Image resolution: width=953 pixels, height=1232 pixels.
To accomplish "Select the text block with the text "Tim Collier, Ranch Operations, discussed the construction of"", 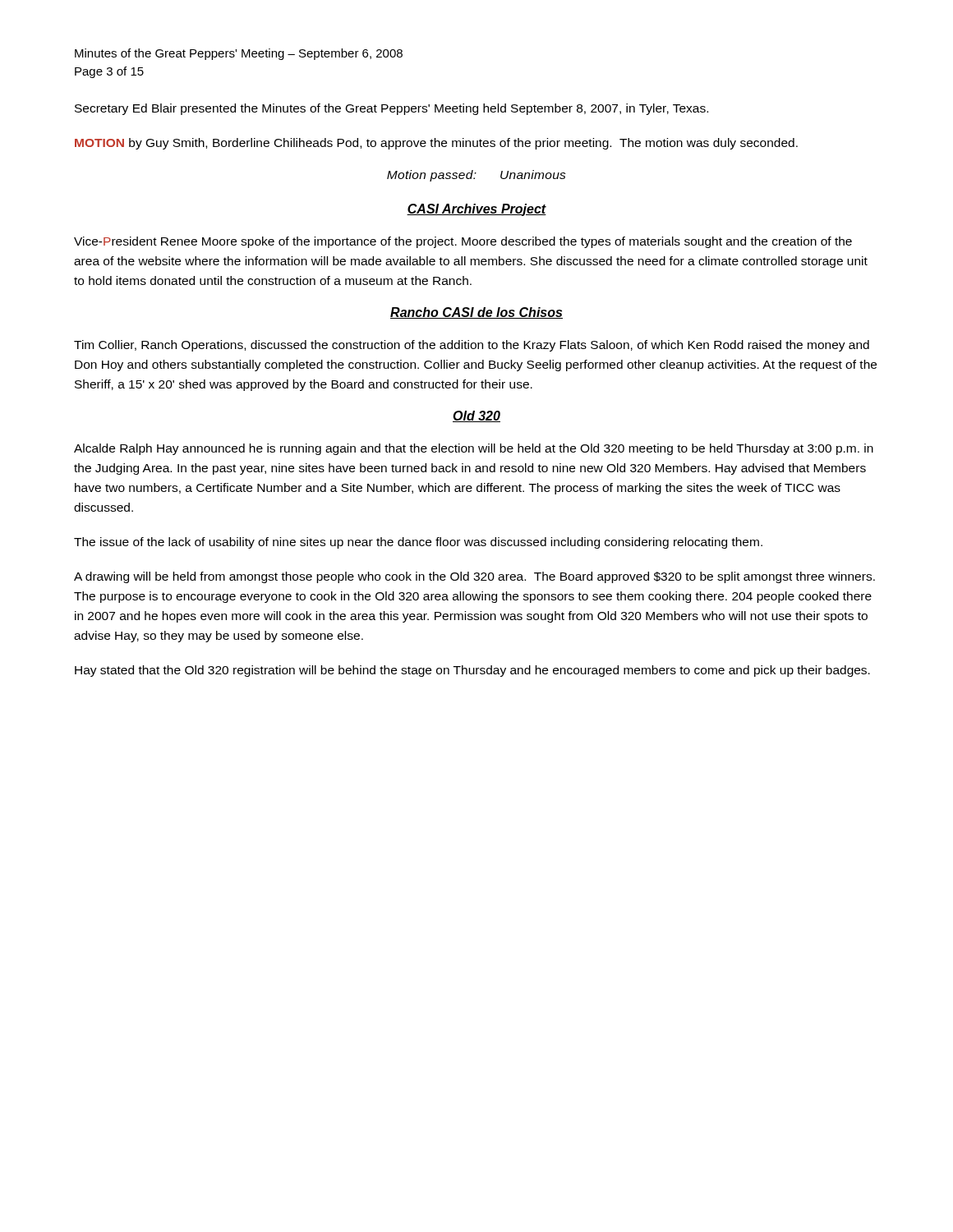I will 476,364.
